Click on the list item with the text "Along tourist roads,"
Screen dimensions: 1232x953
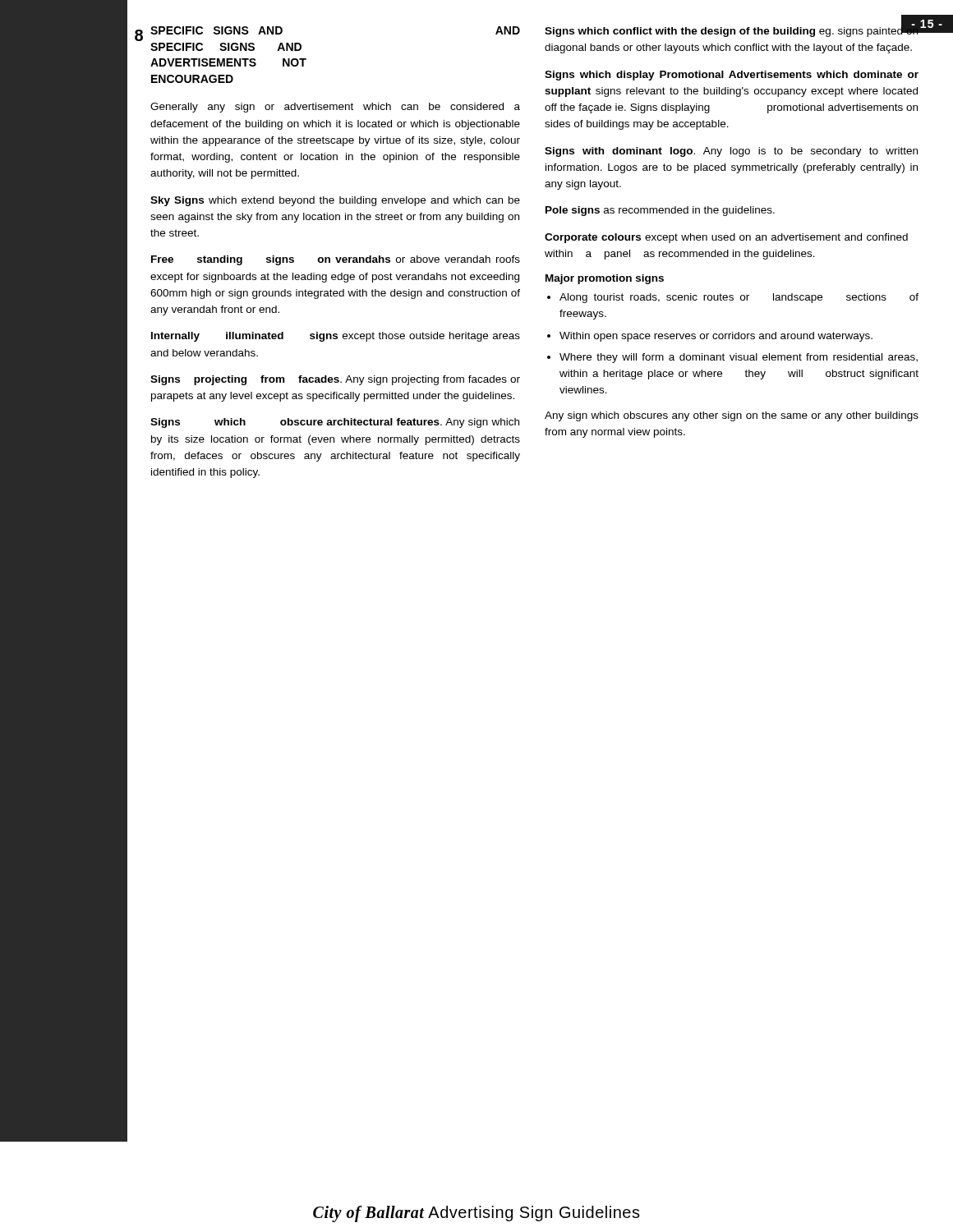[732, 344]
